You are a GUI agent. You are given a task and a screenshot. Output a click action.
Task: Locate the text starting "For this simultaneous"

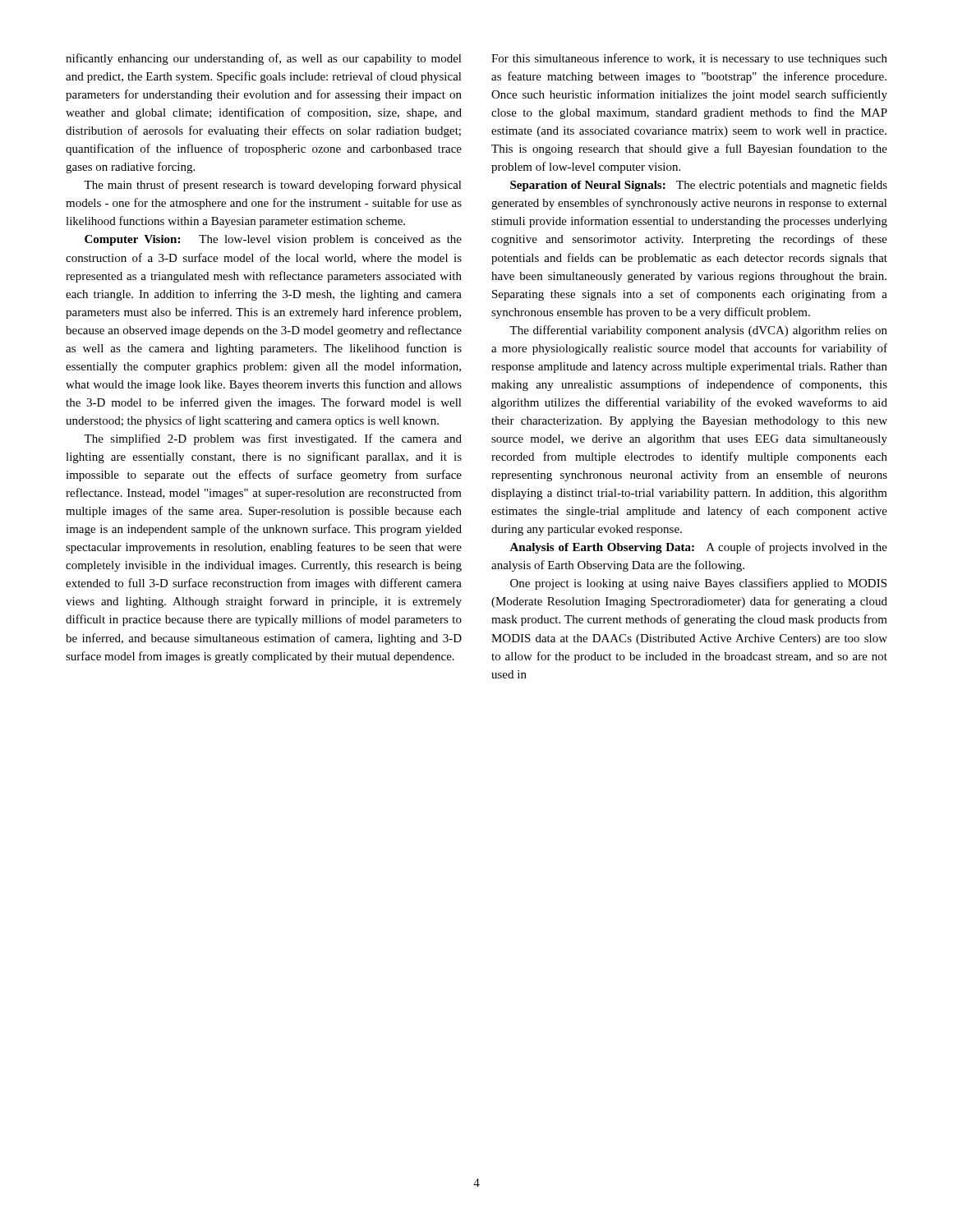(689, 366)
